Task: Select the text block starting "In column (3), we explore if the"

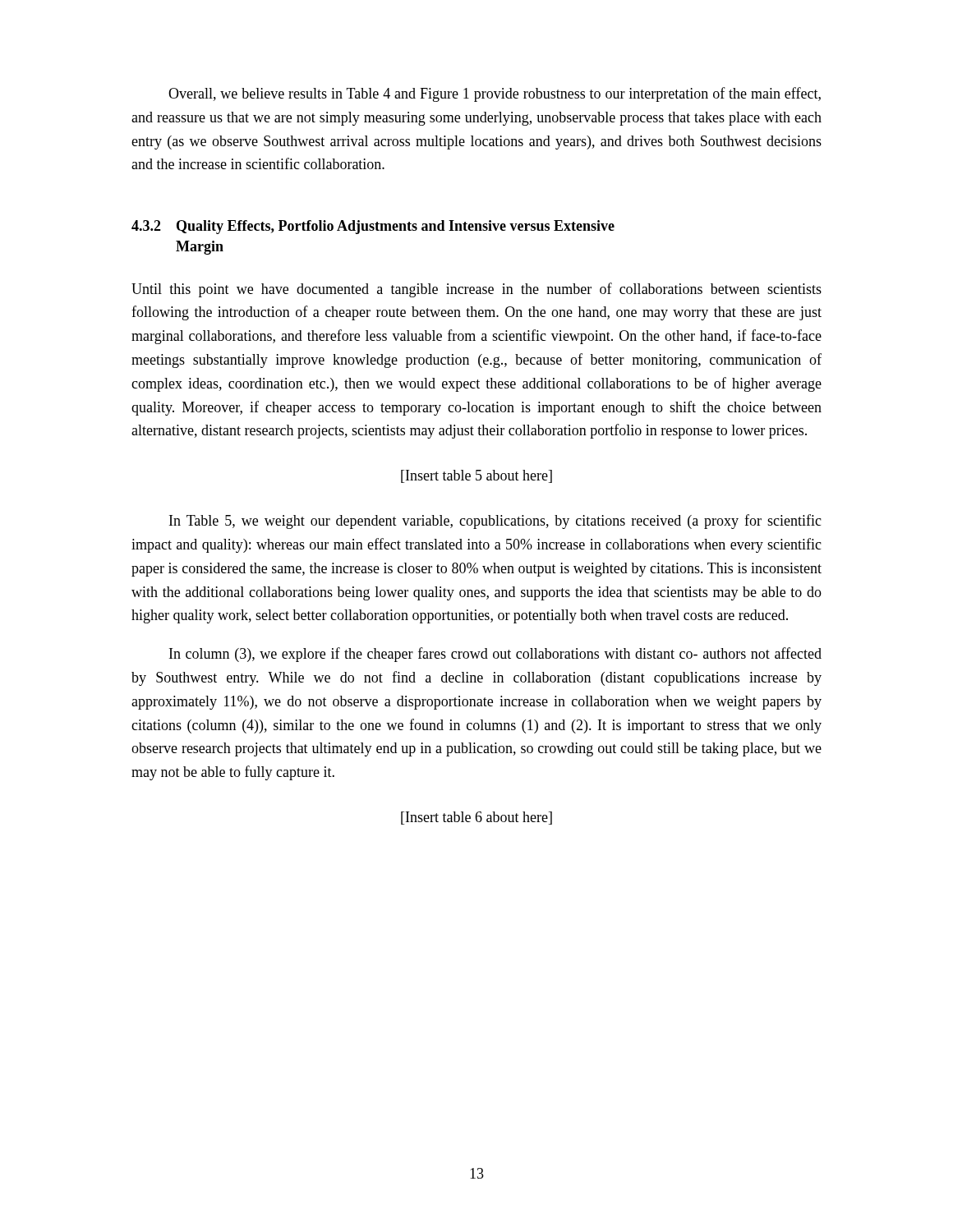Action: coord(476,713)
